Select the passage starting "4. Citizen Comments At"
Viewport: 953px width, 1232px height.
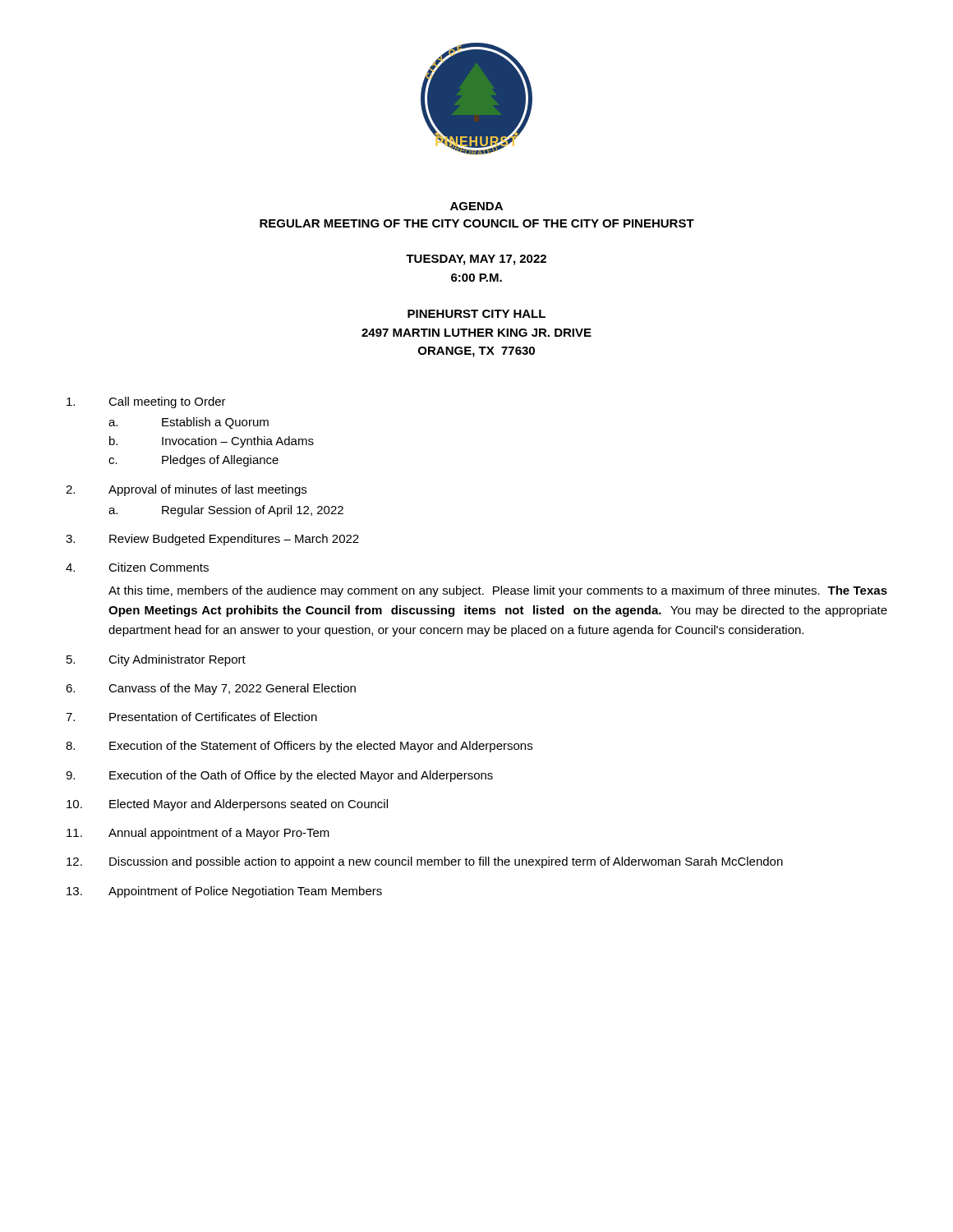coord(476,599)
